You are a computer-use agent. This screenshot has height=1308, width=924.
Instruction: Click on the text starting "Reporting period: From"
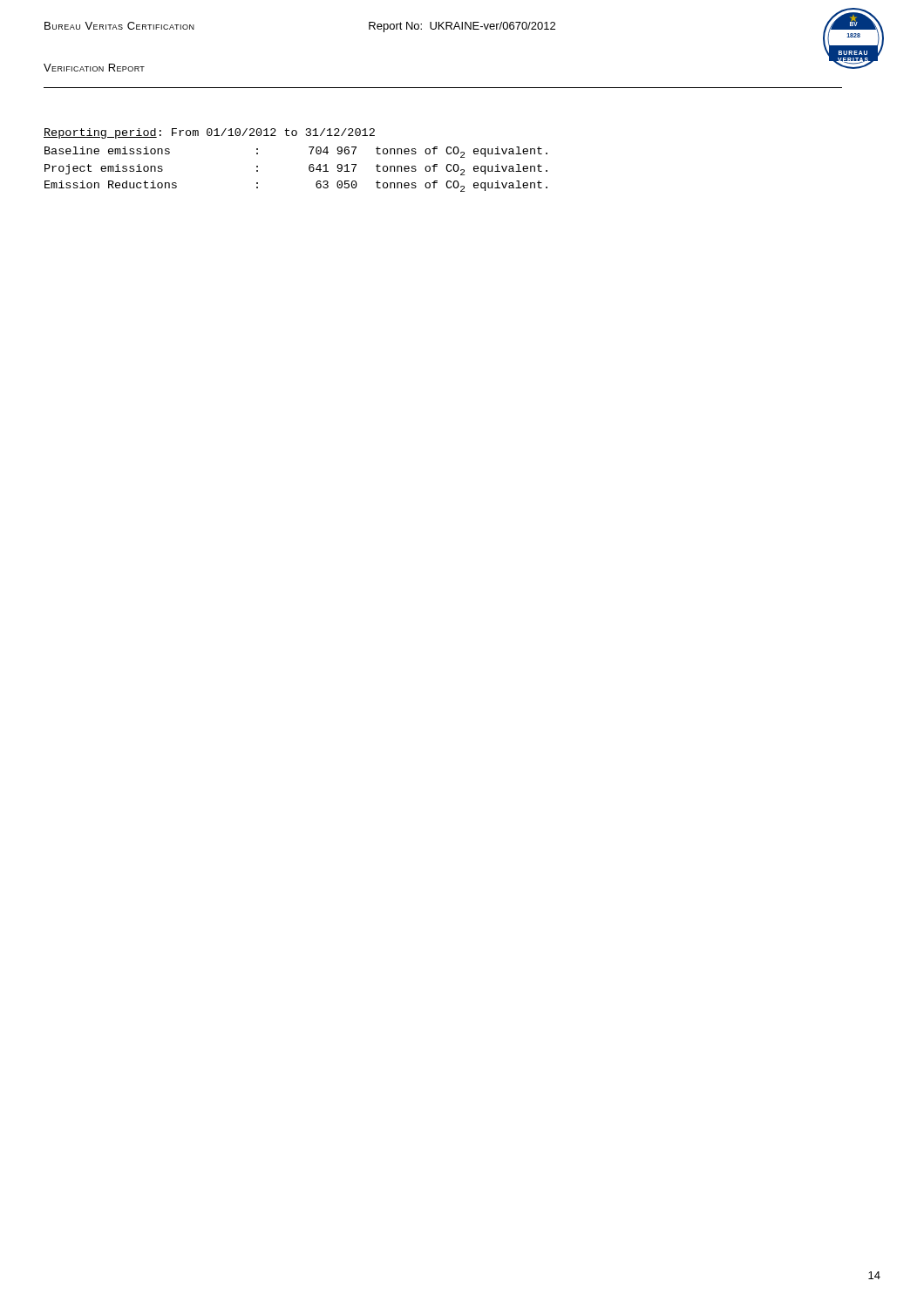(210, 133)
